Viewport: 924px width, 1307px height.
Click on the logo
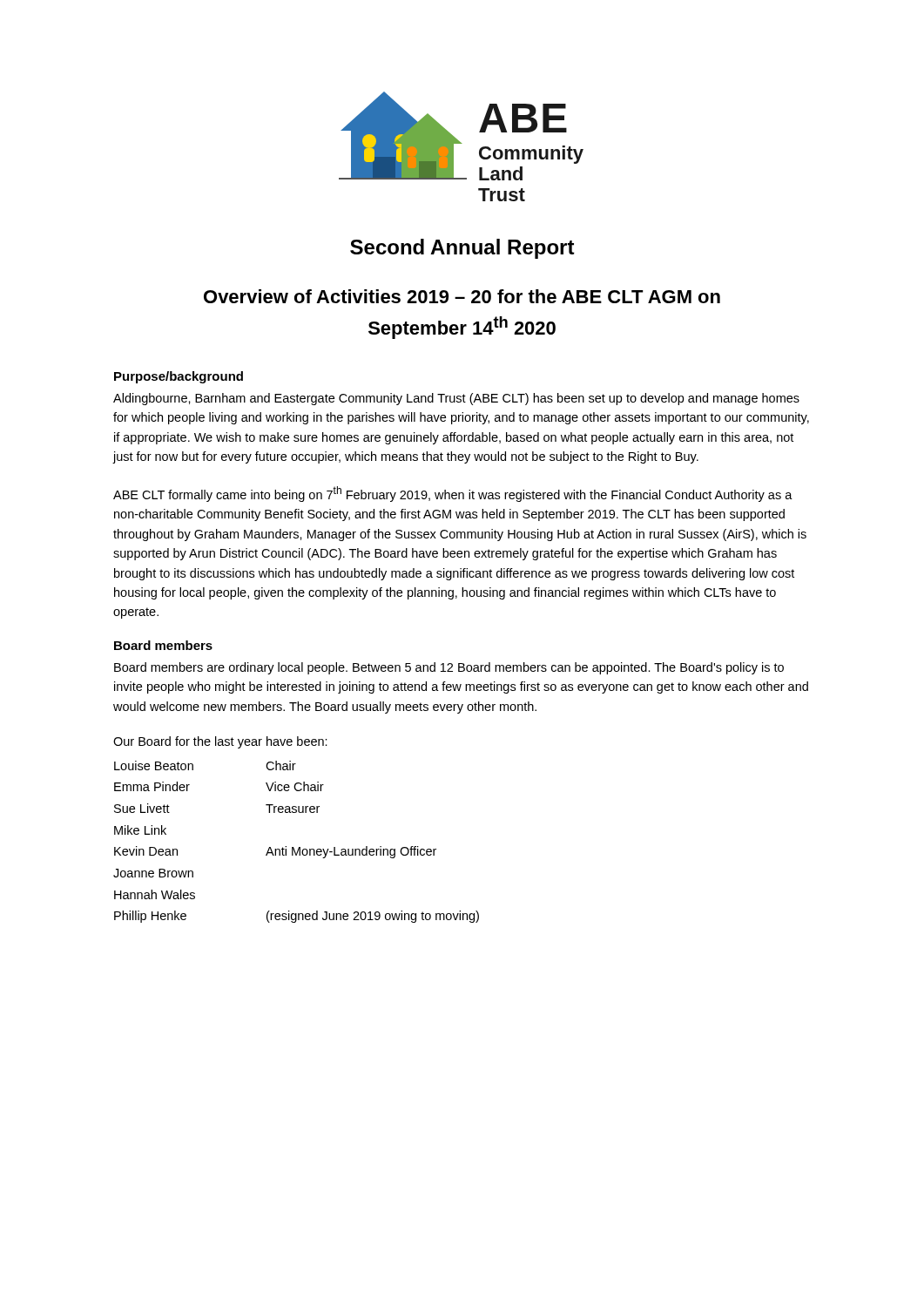(x=462, y=139)
